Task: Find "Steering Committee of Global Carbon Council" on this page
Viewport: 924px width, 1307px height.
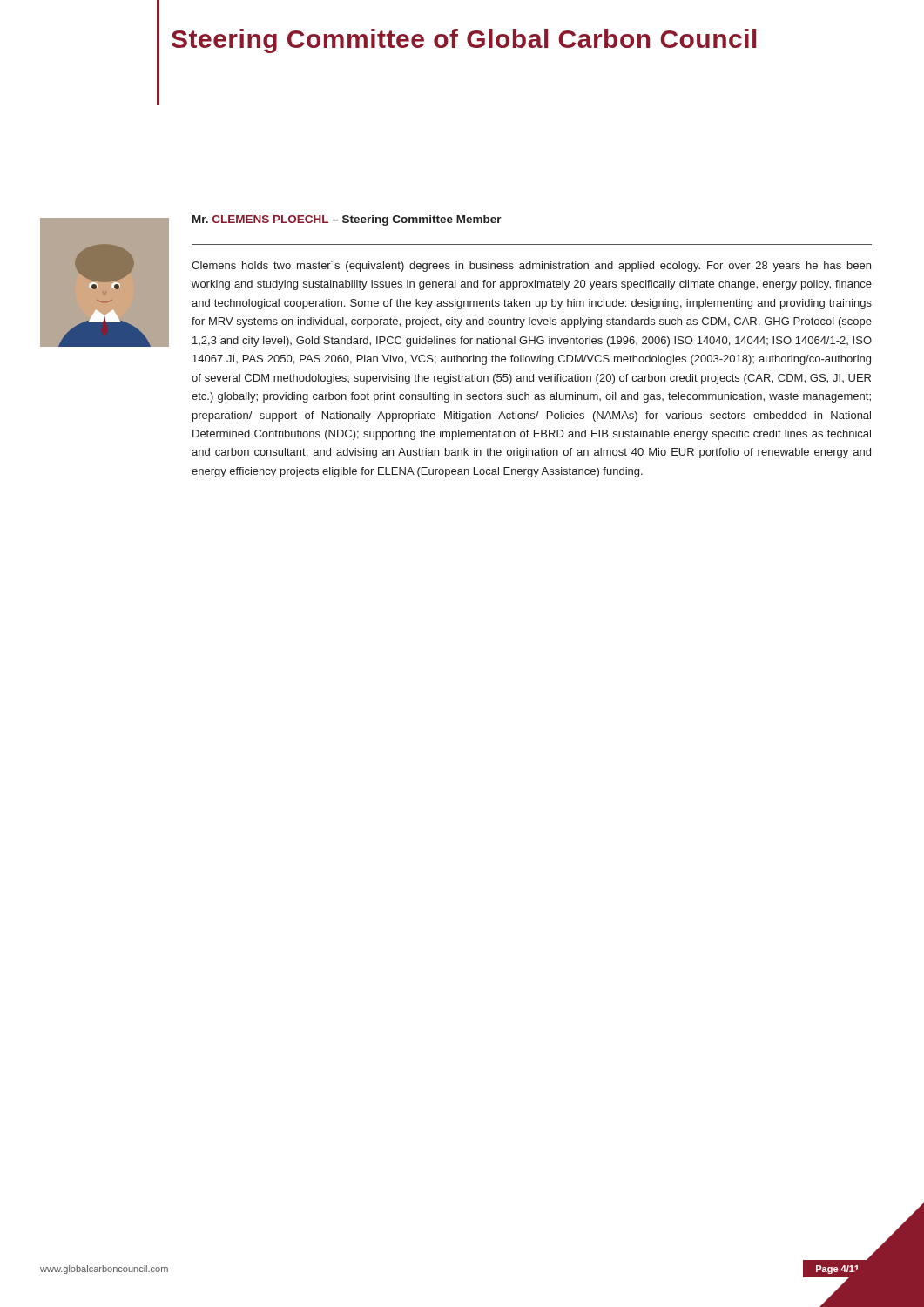Action: 465,39
